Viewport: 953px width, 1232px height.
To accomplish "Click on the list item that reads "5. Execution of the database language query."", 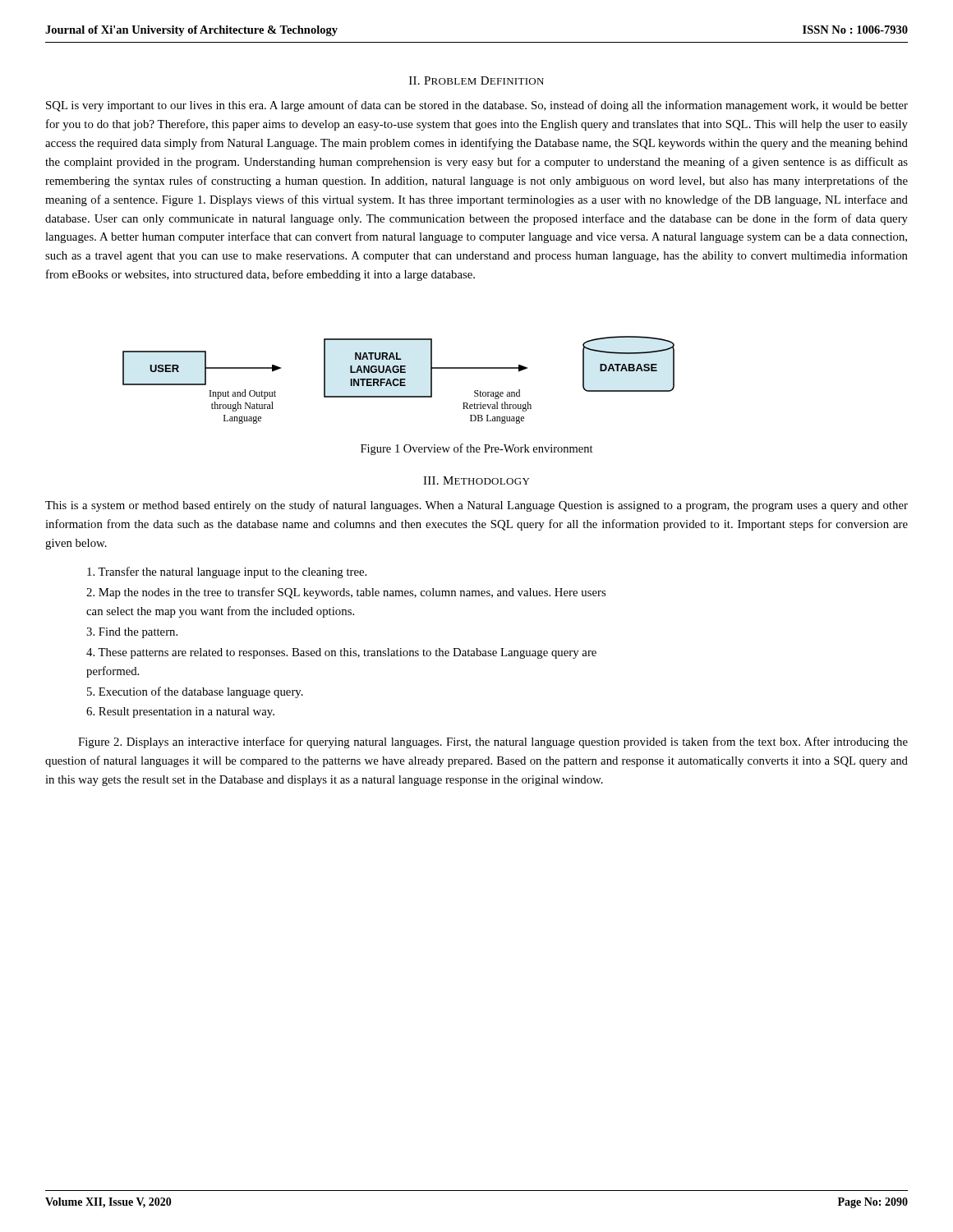I will pos(195,691).
